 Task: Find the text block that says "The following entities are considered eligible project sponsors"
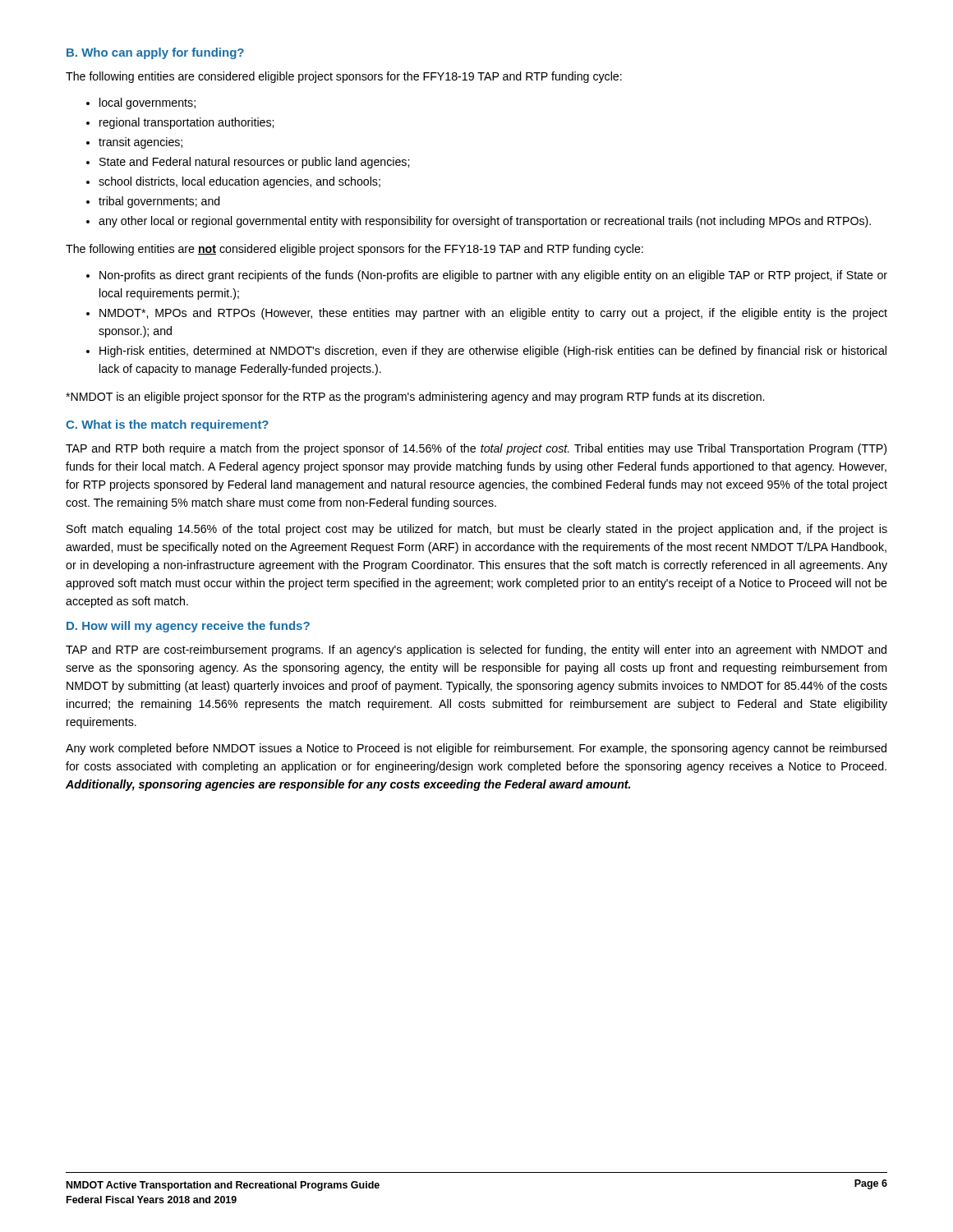click(344, 76)
